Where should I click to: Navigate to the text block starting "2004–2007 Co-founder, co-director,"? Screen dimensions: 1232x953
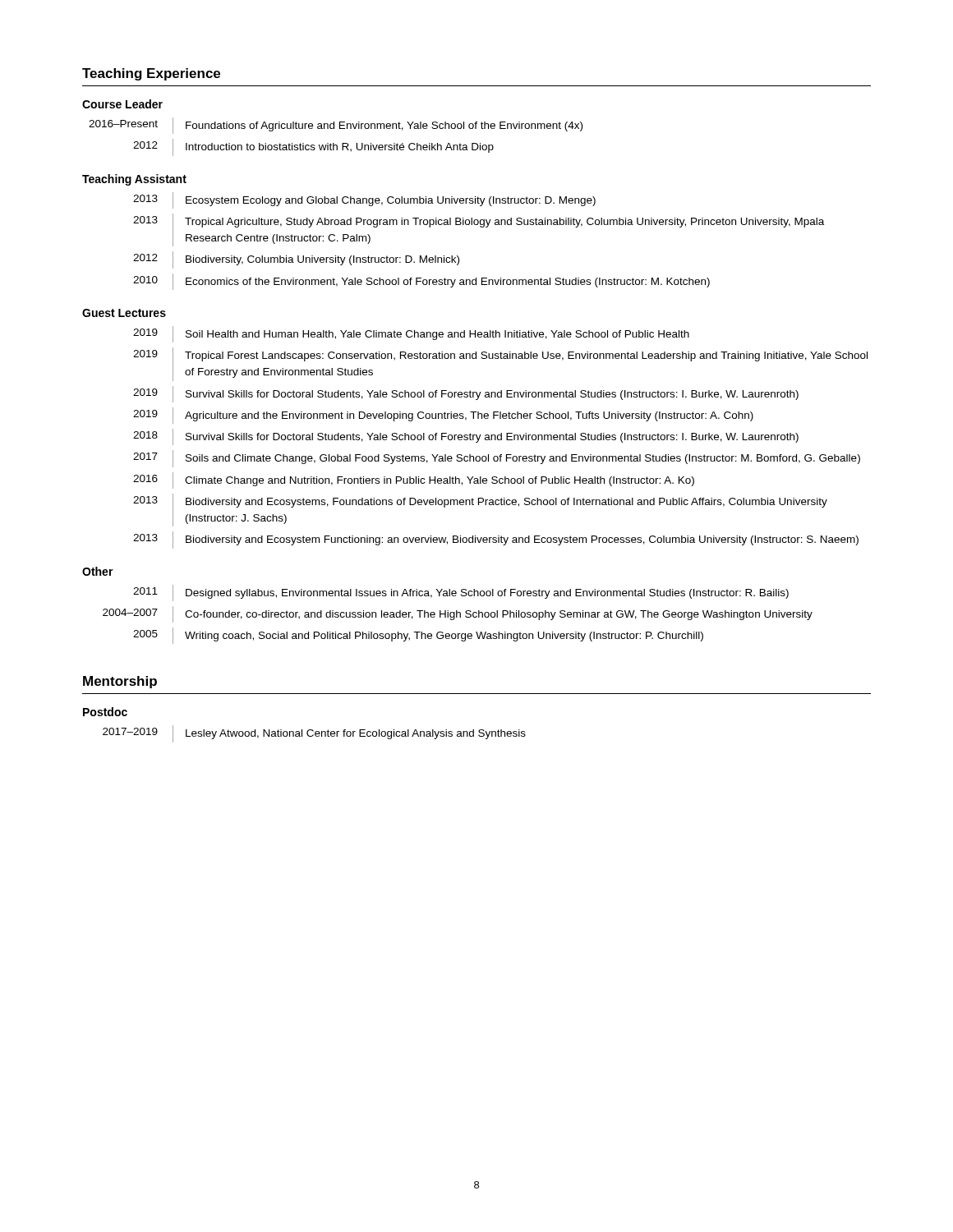476,614
